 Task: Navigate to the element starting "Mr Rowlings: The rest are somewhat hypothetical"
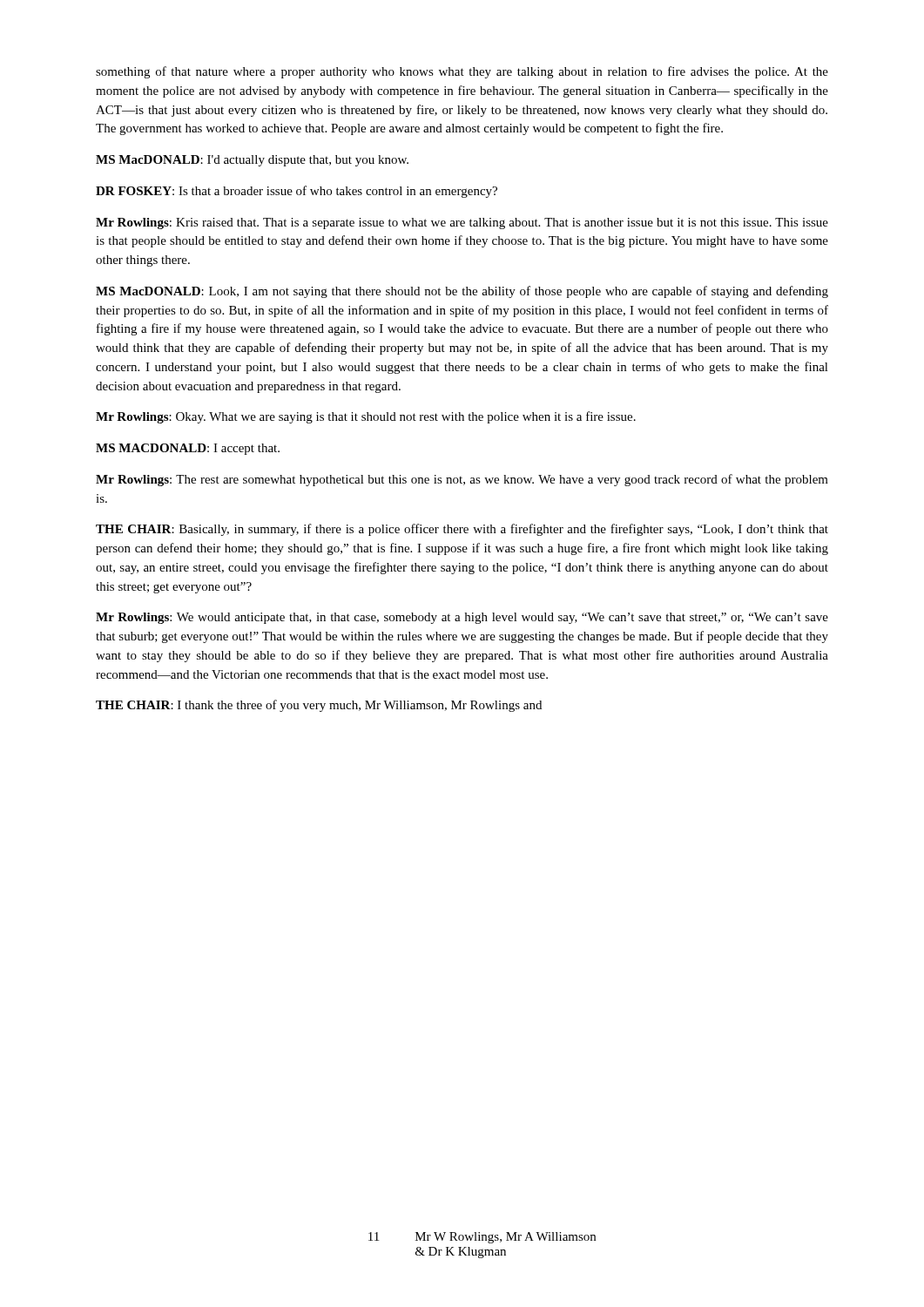click(x=462, y=488)
